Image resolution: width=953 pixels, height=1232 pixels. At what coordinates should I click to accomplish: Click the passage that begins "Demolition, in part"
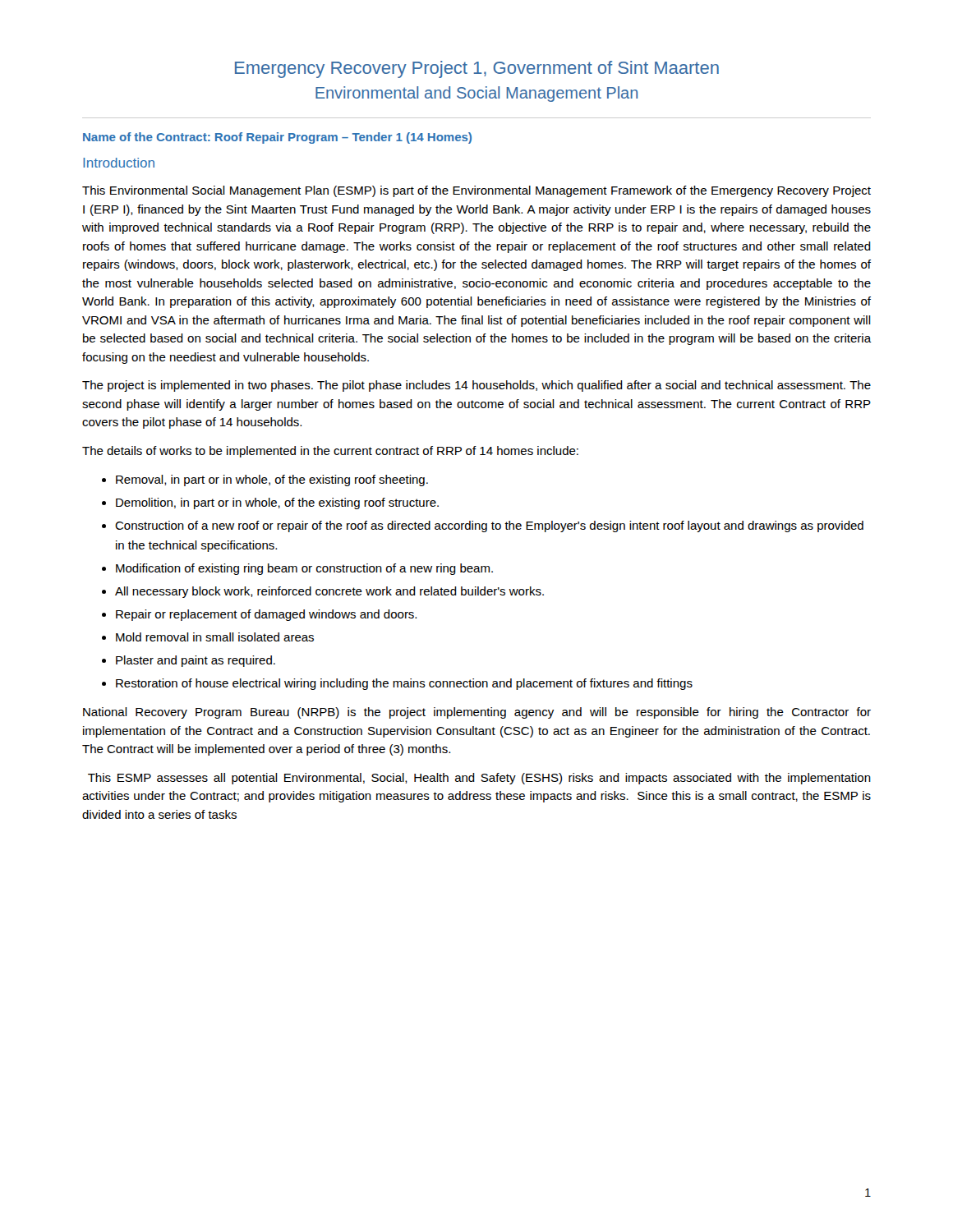point(277,502)
